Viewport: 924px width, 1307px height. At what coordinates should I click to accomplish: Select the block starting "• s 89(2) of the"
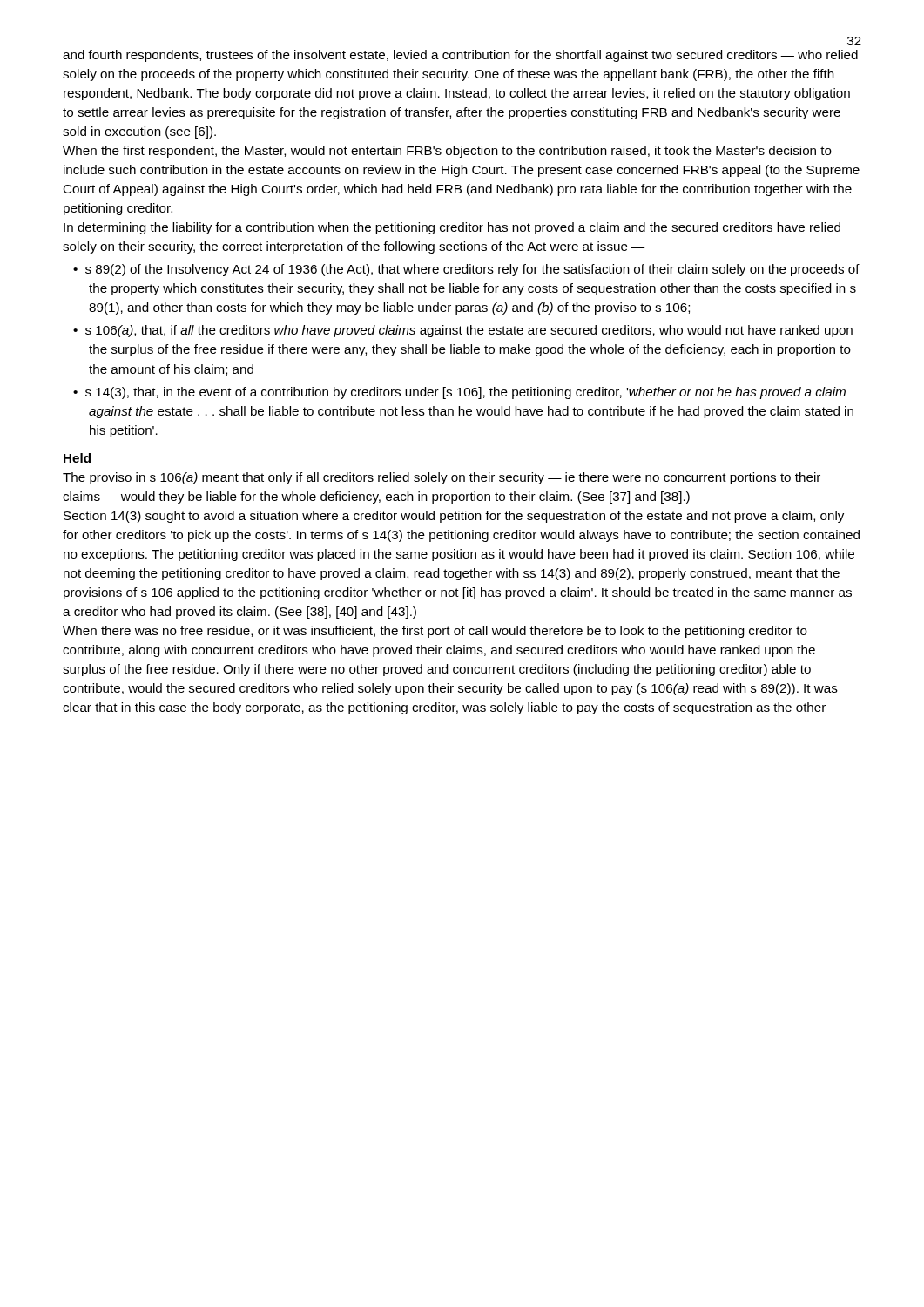(x=467, y=289)
